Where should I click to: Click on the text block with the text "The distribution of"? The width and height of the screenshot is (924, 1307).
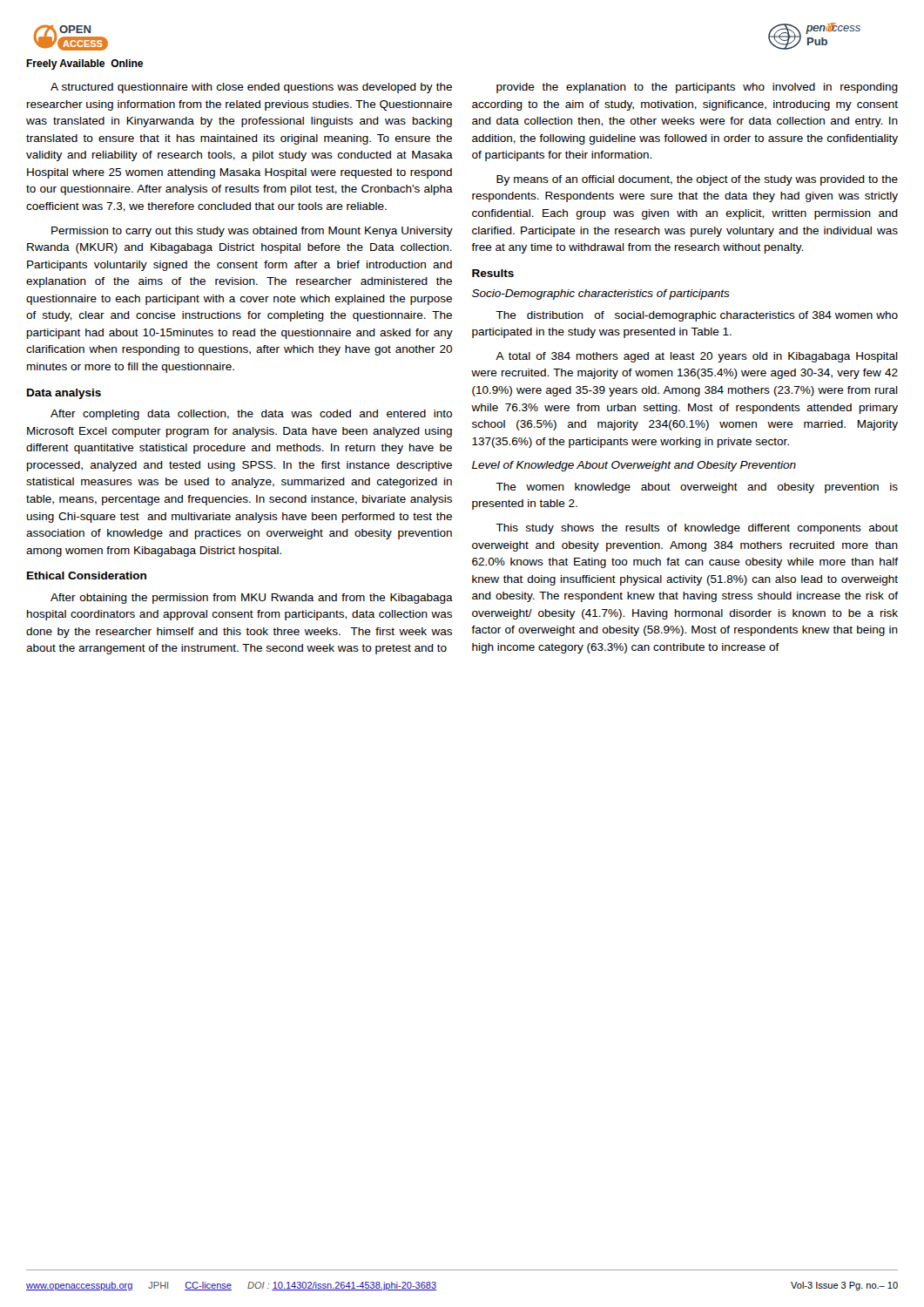(x=685, y=324)
